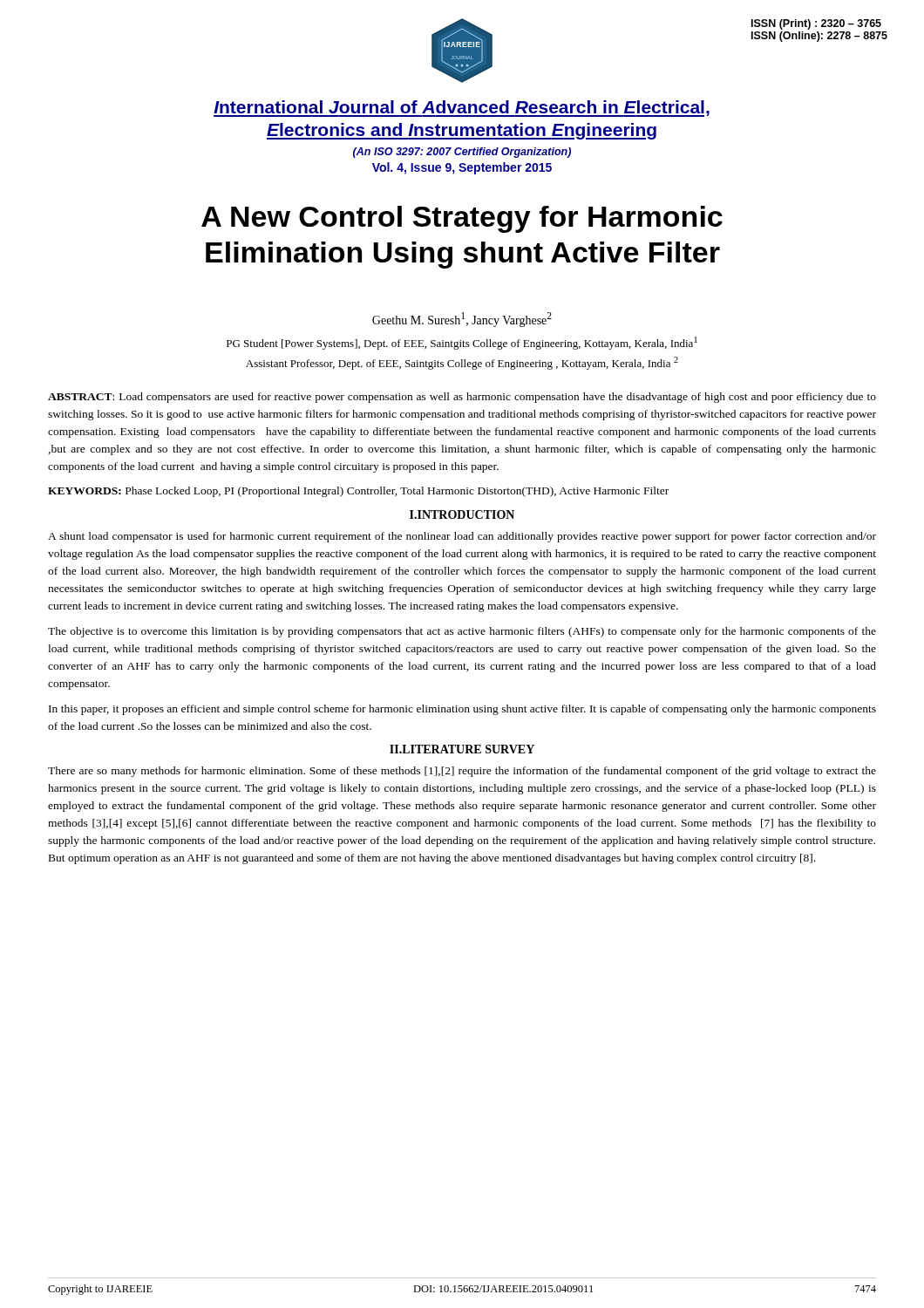Select the logo
924x1308 pixels.
[x=462, y=51]
